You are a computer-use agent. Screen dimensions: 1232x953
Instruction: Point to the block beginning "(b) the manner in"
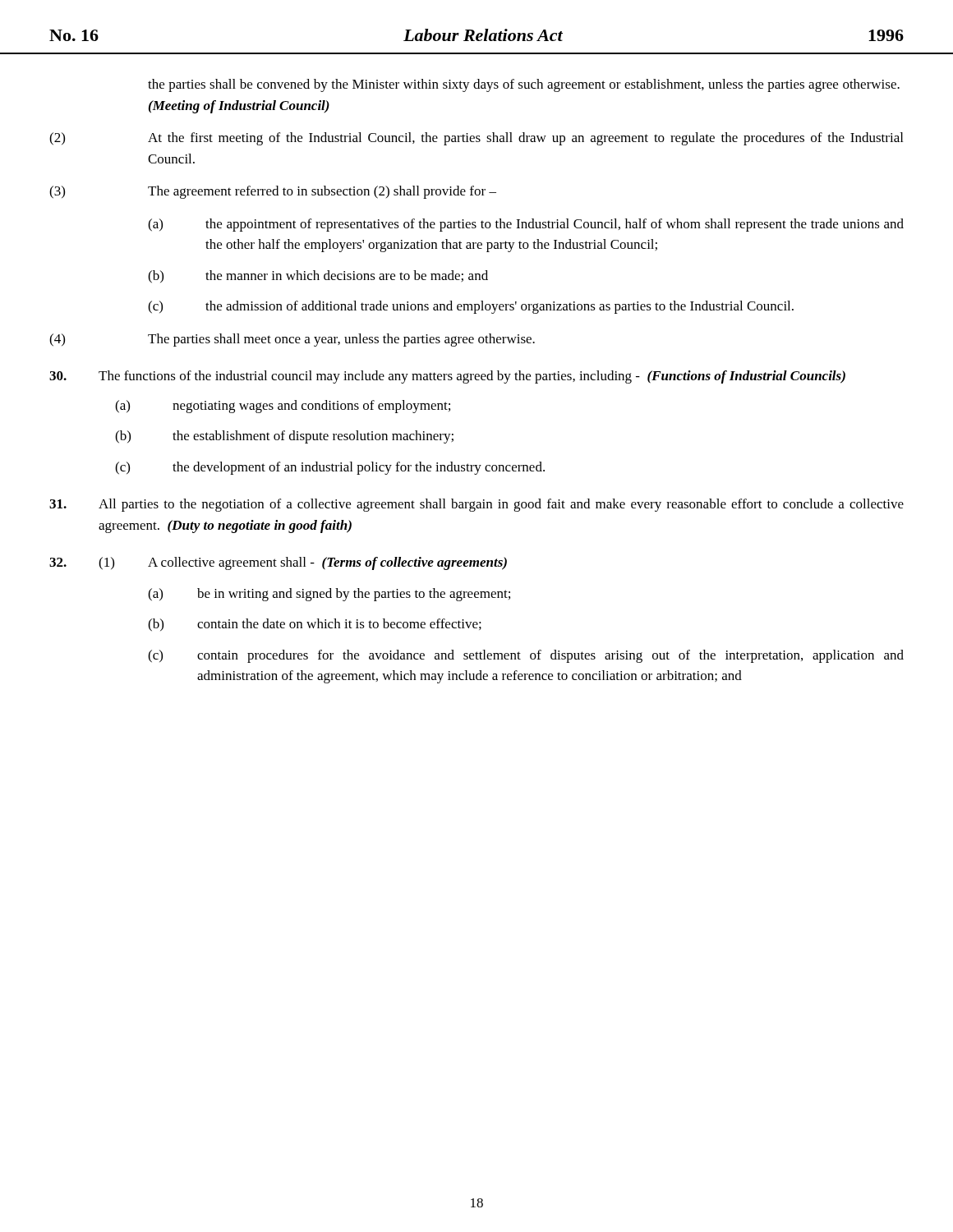[318, 277]
